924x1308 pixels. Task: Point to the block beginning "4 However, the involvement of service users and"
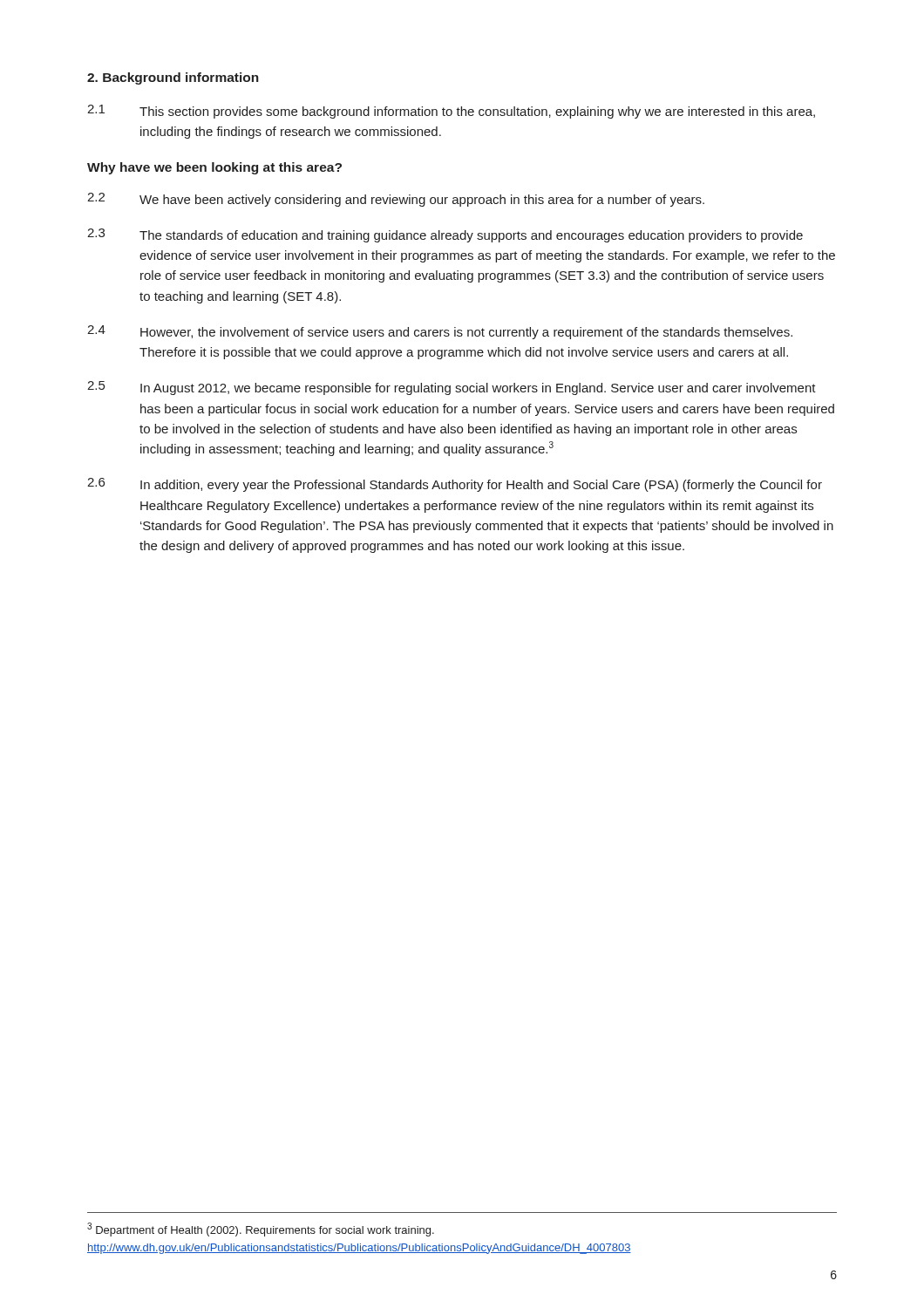462,342
